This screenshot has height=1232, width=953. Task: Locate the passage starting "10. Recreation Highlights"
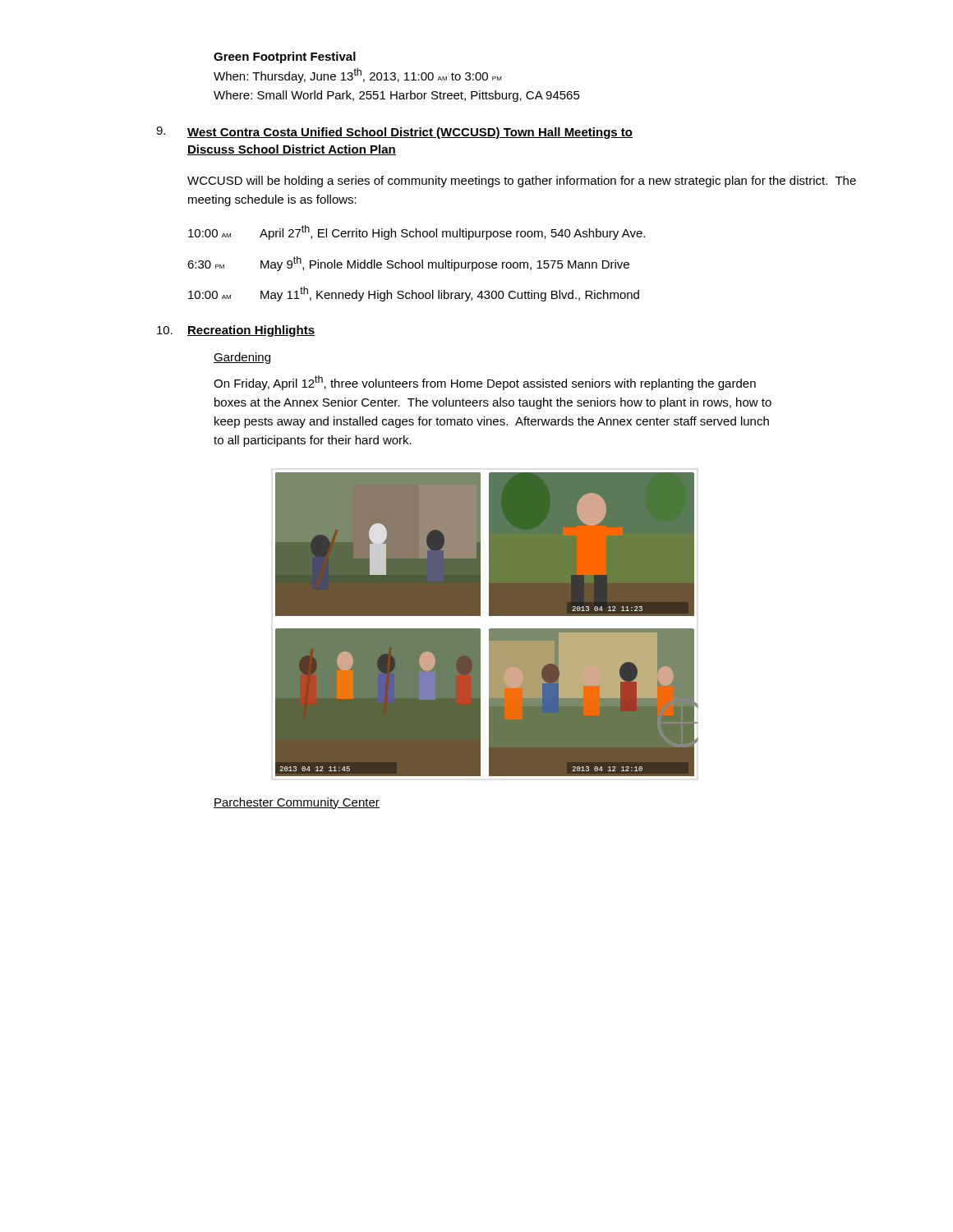point(235,329)
